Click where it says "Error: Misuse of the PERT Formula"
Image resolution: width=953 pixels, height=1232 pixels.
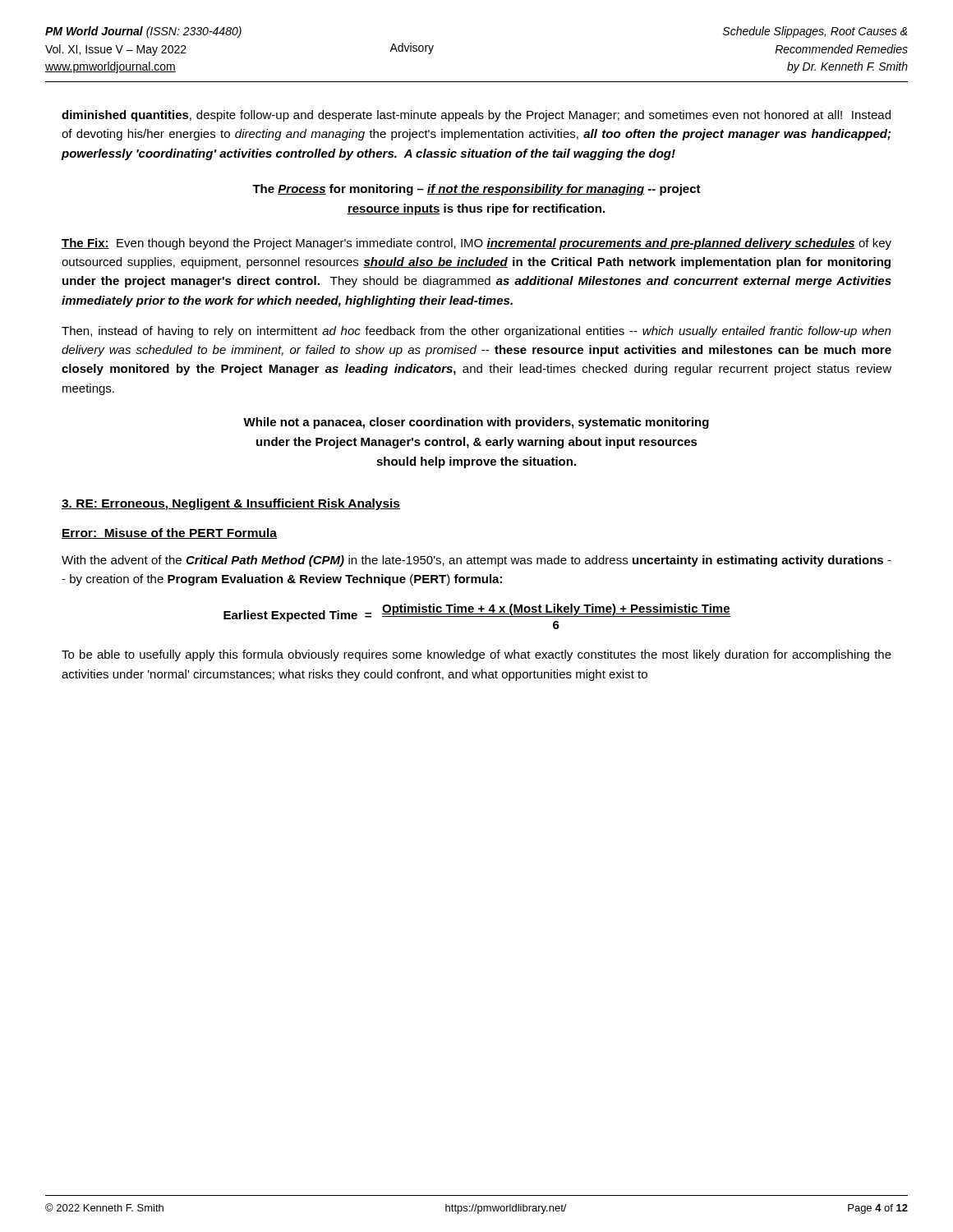tap(169, 532)
